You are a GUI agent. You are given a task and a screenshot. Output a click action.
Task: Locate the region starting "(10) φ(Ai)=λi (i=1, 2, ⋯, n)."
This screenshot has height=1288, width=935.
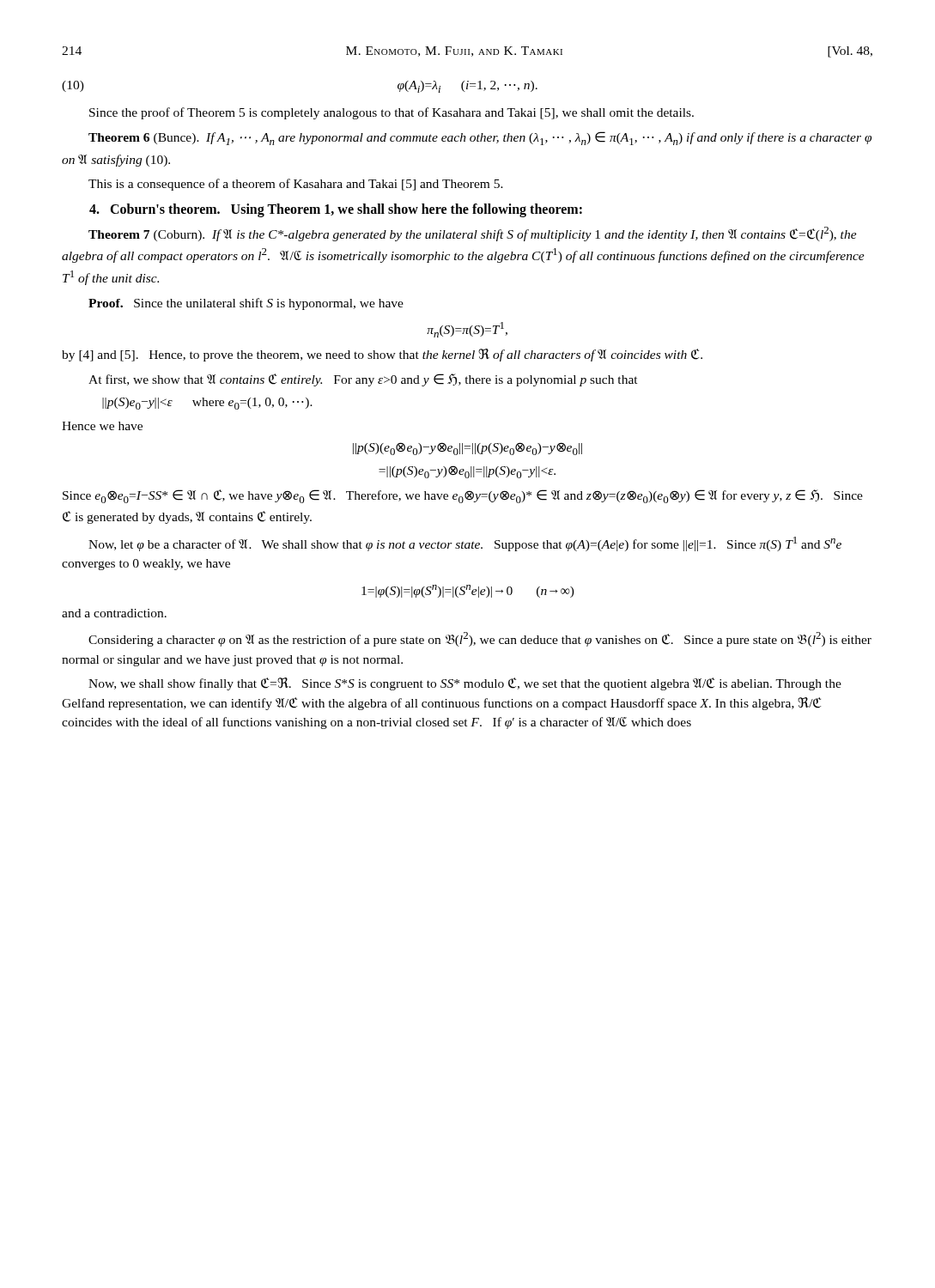pyautogui.click(x=440, y=87)
